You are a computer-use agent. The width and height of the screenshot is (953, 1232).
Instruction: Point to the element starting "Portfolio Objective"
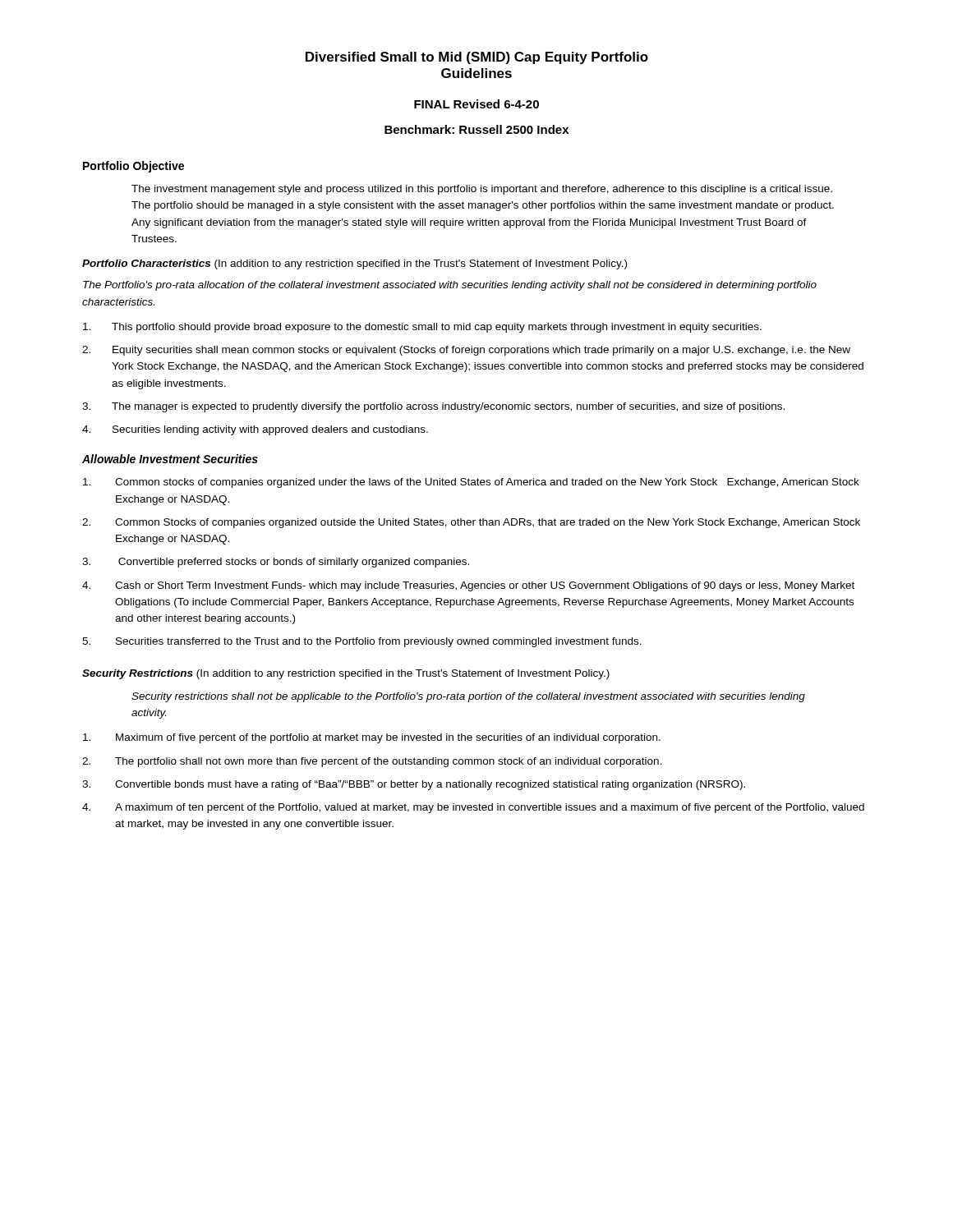[133, 166]
